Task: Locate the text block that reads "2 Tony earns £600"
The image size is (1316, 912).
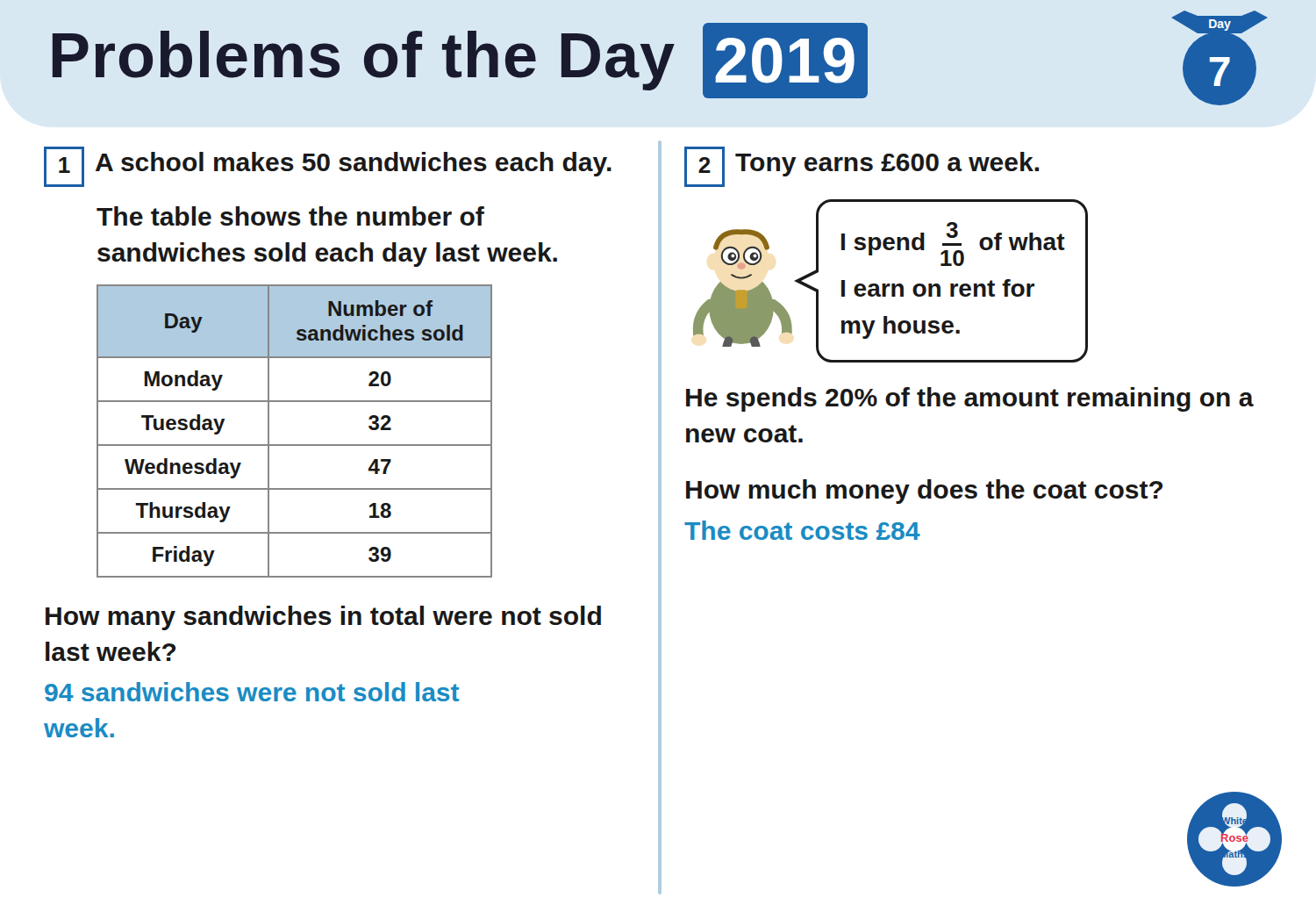Action: tap(862, 166)
